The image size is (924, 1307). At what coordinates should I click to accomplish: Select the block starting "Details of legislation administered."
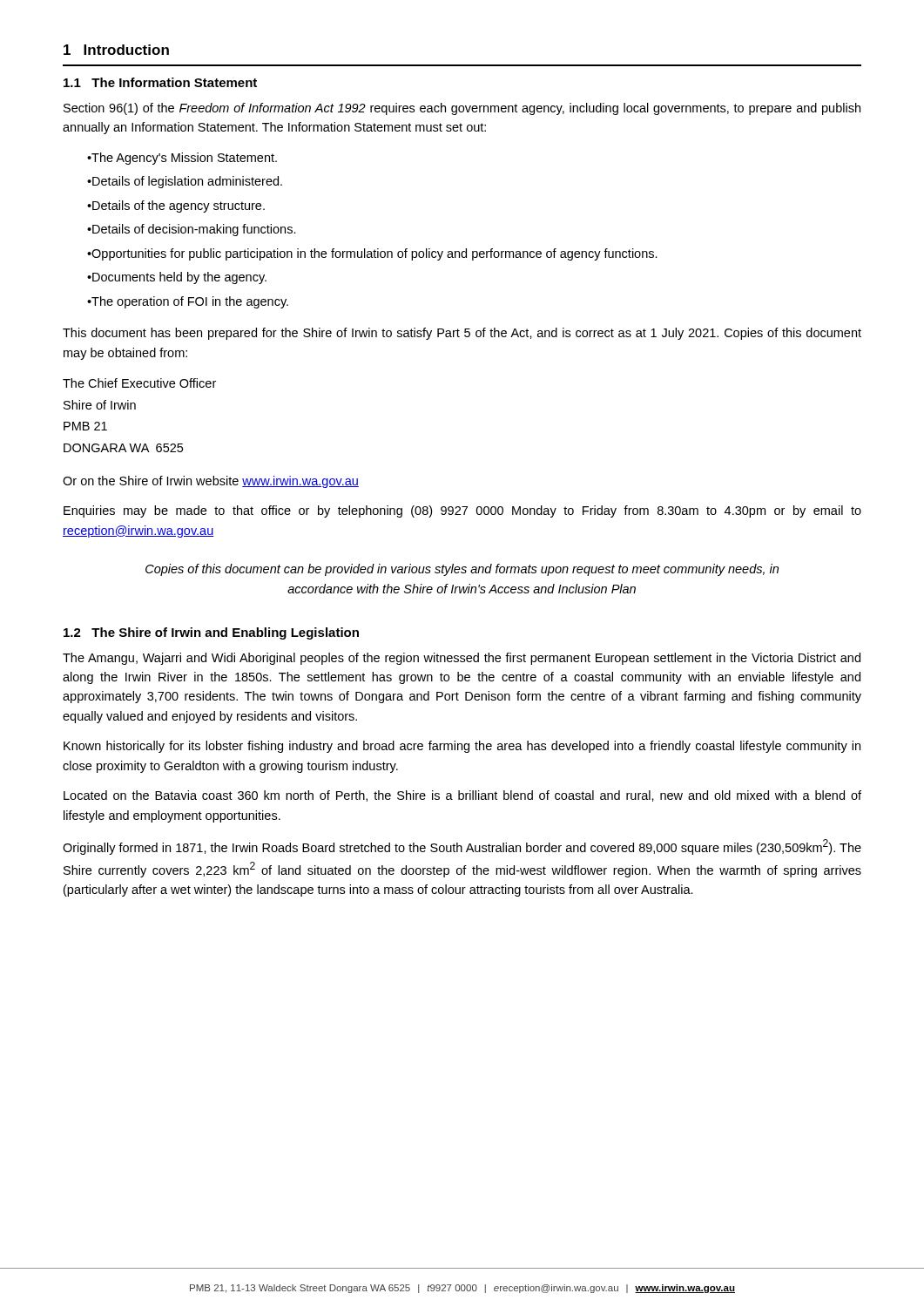coord(185,182)
